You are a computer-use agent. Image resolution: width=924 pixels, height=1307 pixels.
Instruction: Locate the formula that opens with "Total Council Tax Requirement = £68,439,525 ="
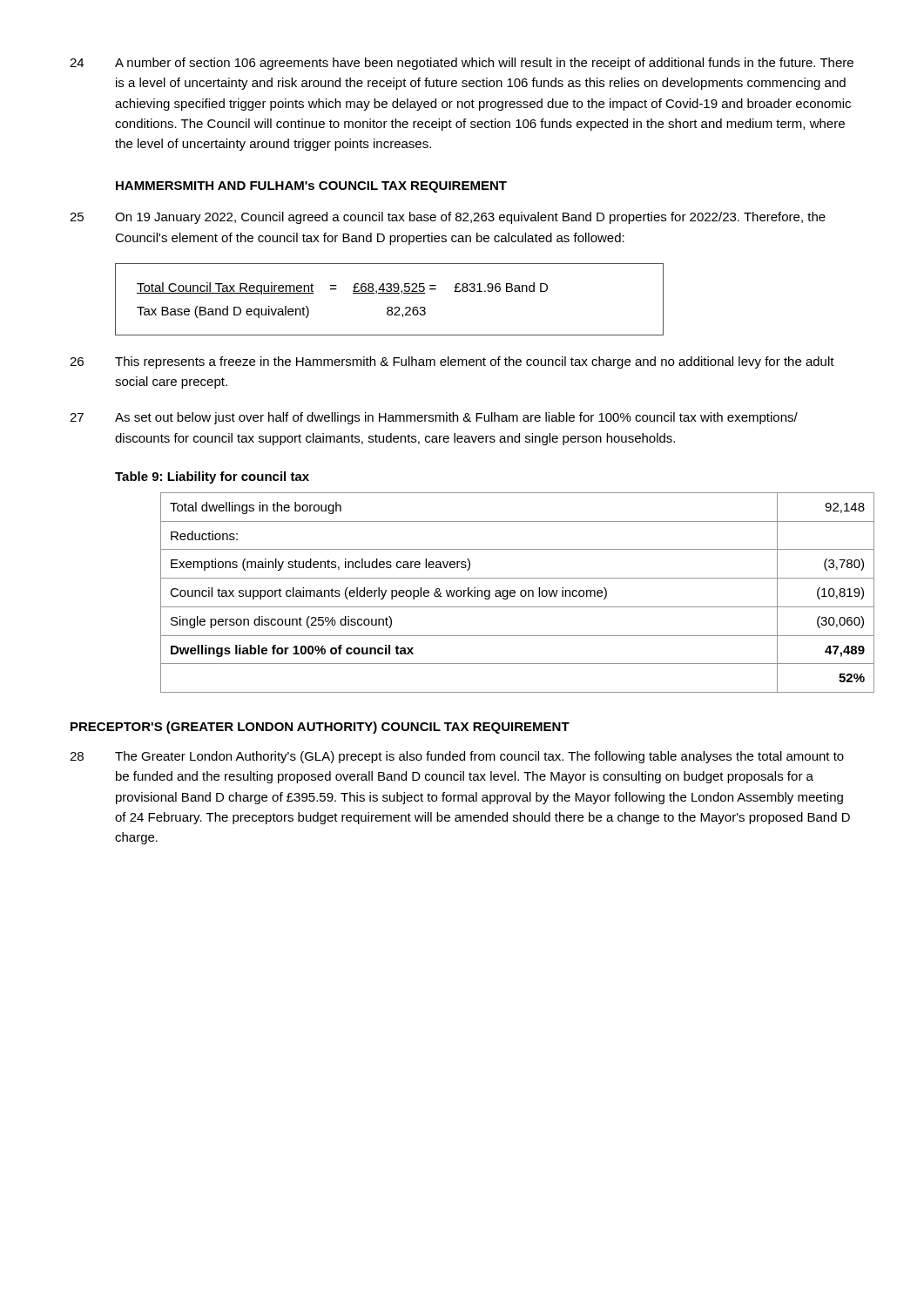point(389,299)
